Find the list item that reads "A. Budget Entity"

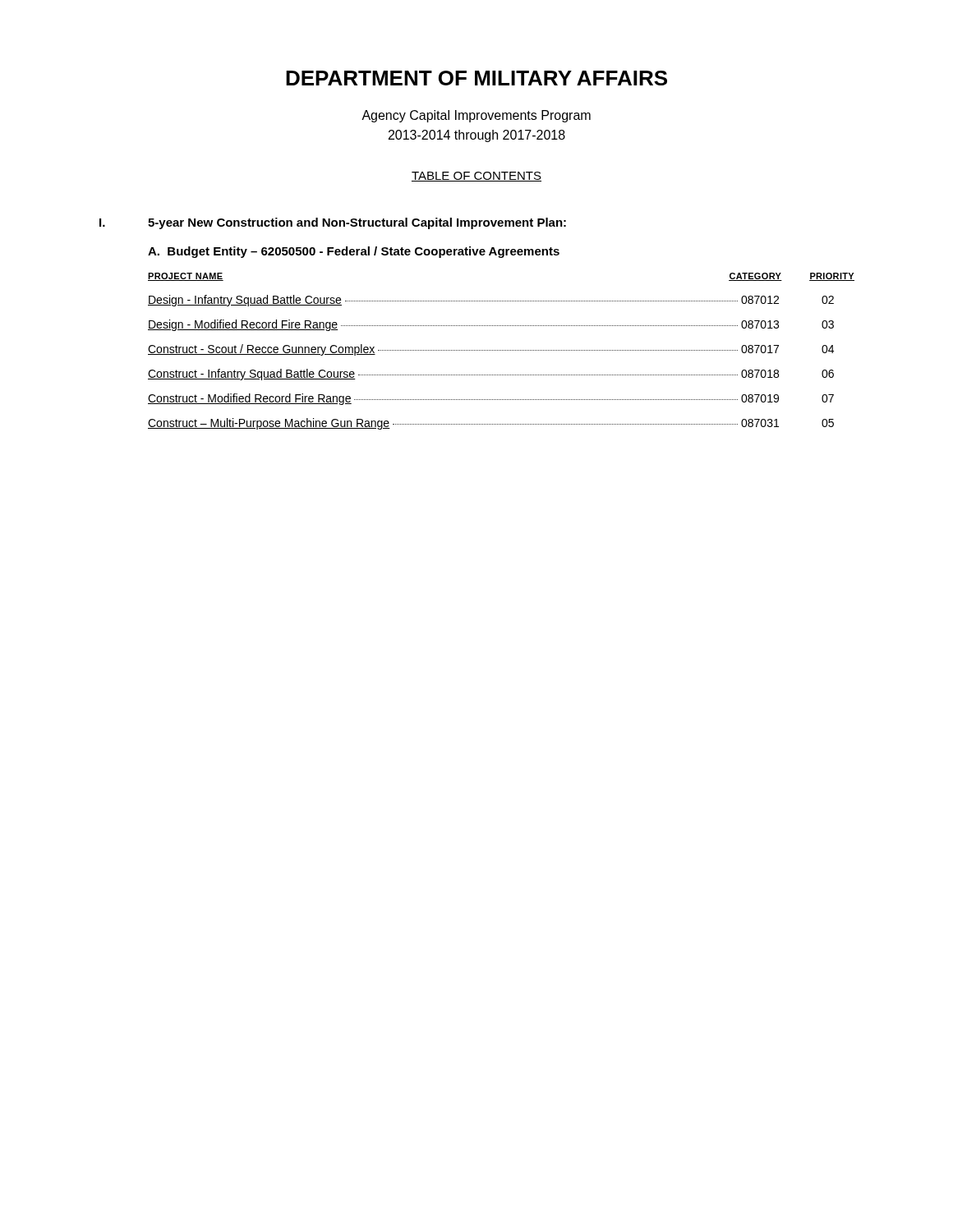(354, 251)
